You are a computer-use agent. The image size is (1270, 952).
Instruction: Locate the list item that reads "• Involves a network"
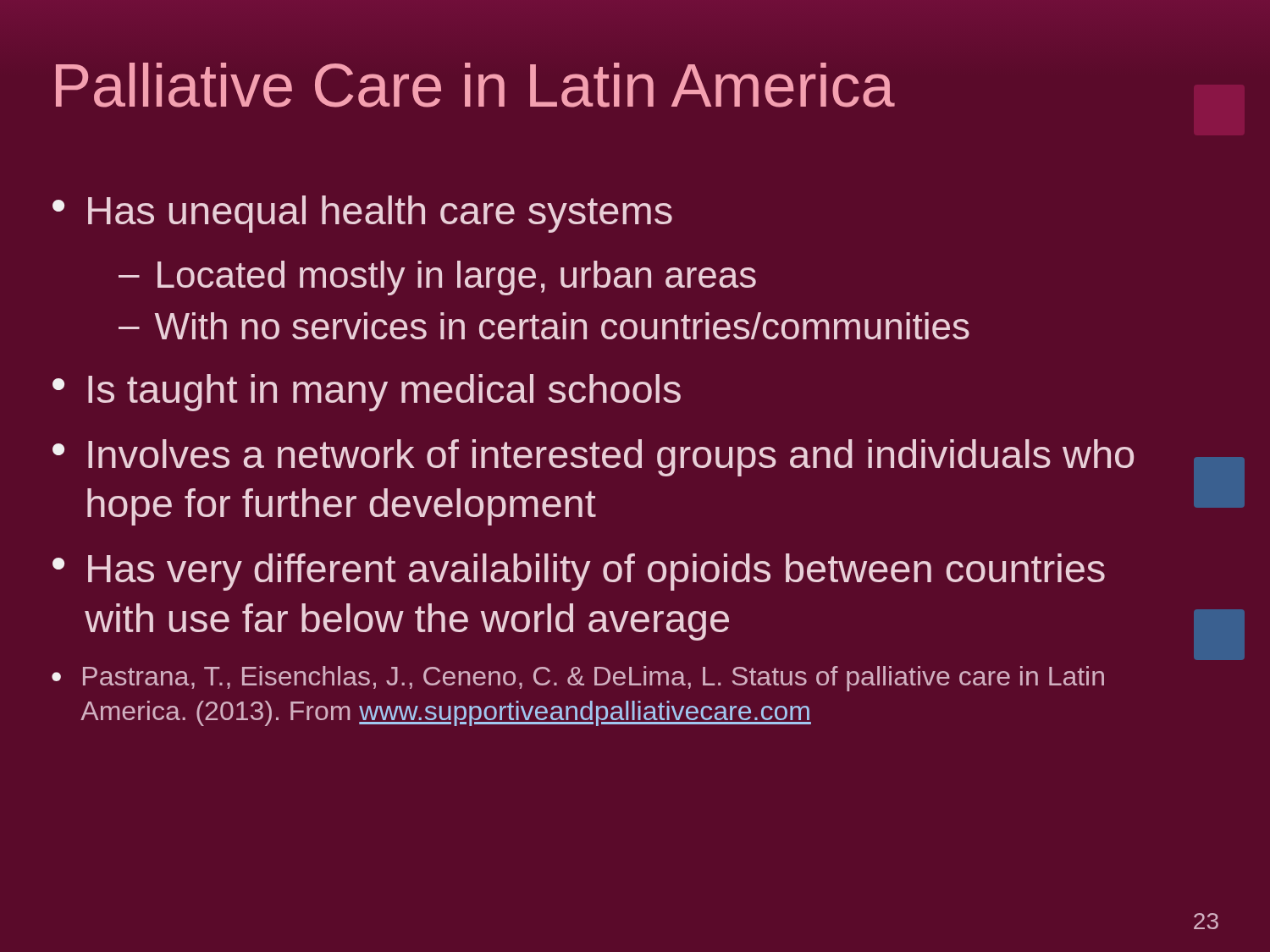[610, 479]
